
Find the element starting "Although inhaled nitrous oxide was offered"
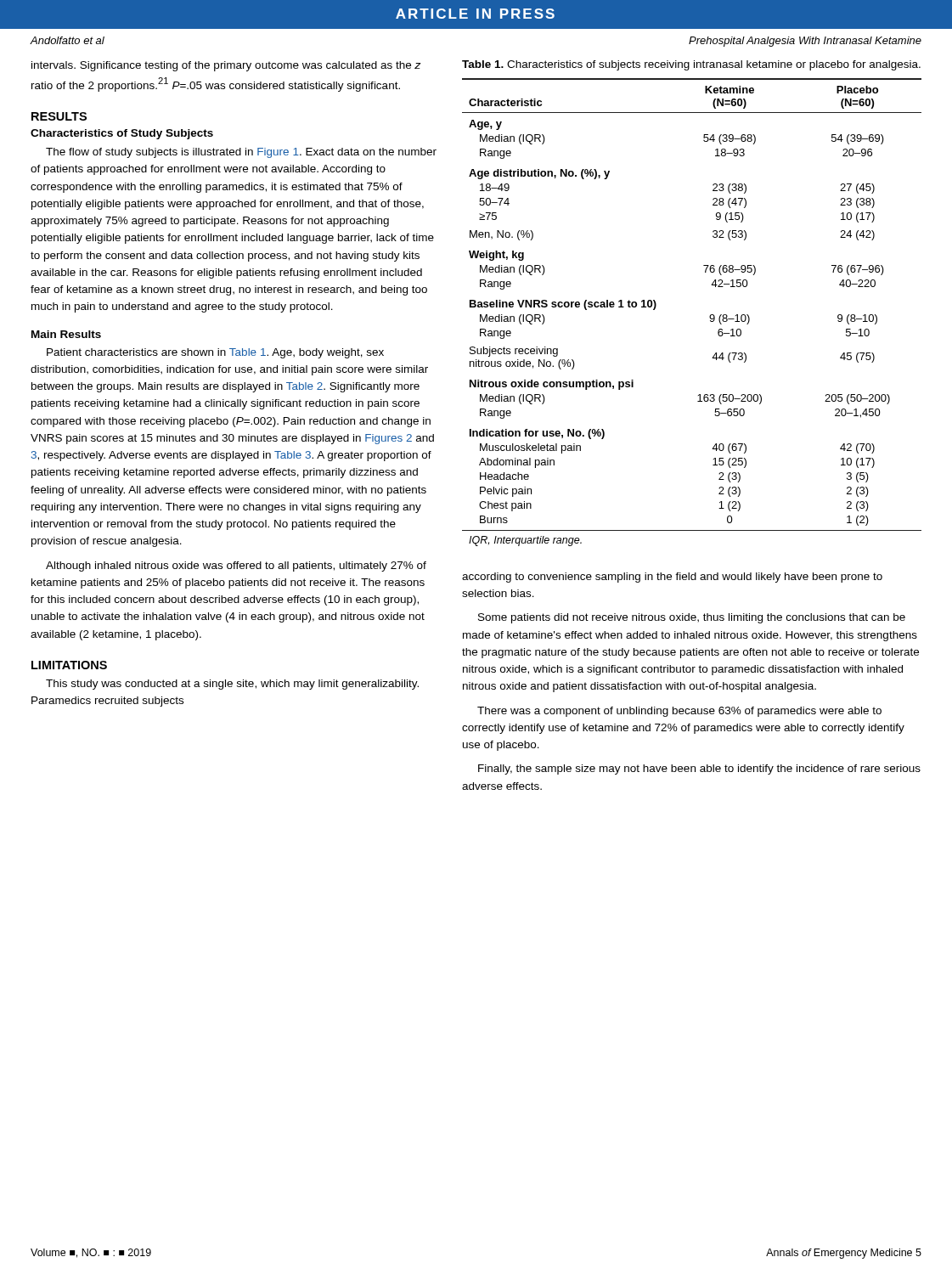[x=228, y=599]
